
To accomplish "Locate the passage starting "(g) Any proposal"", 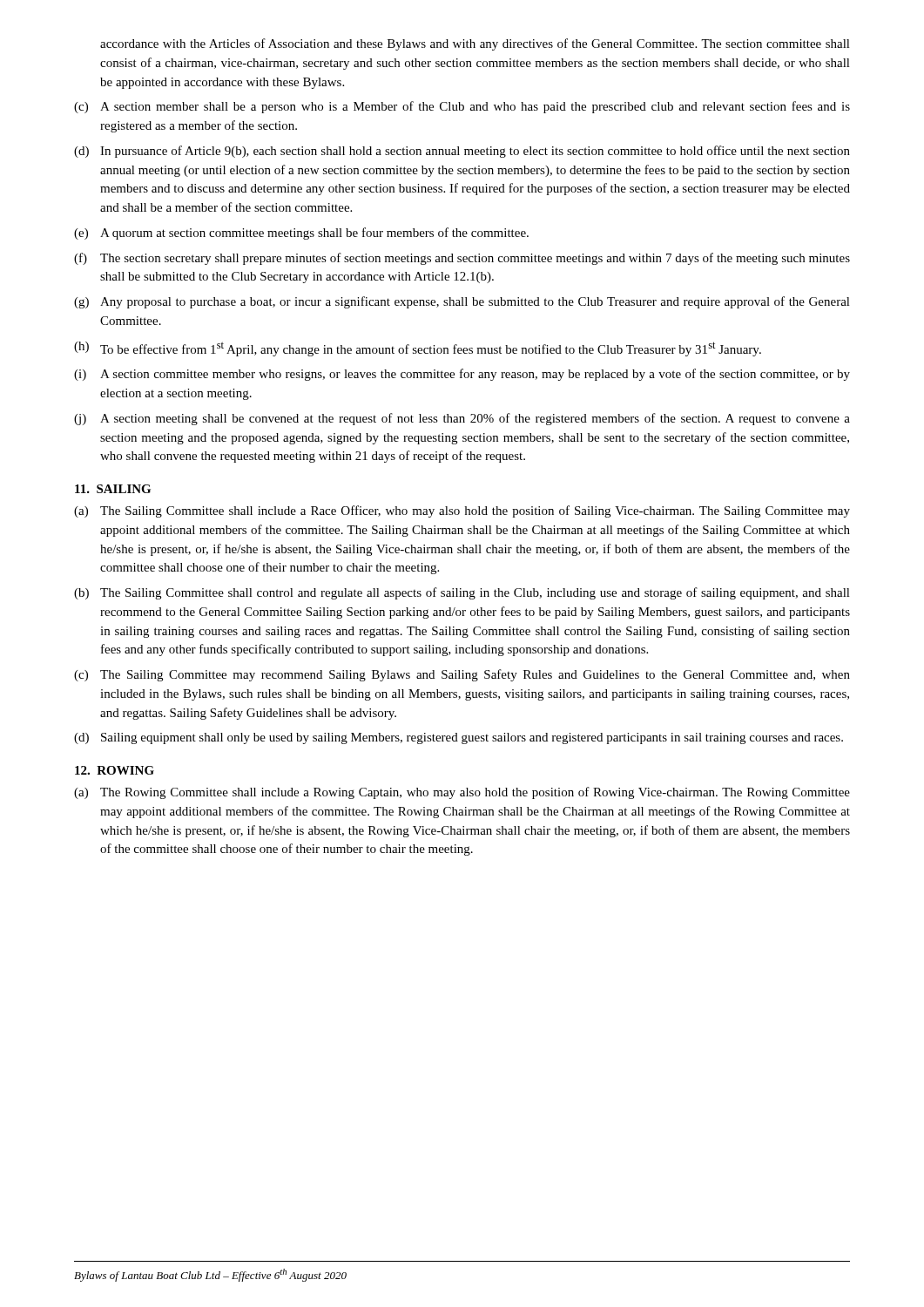I will [462, 312].
